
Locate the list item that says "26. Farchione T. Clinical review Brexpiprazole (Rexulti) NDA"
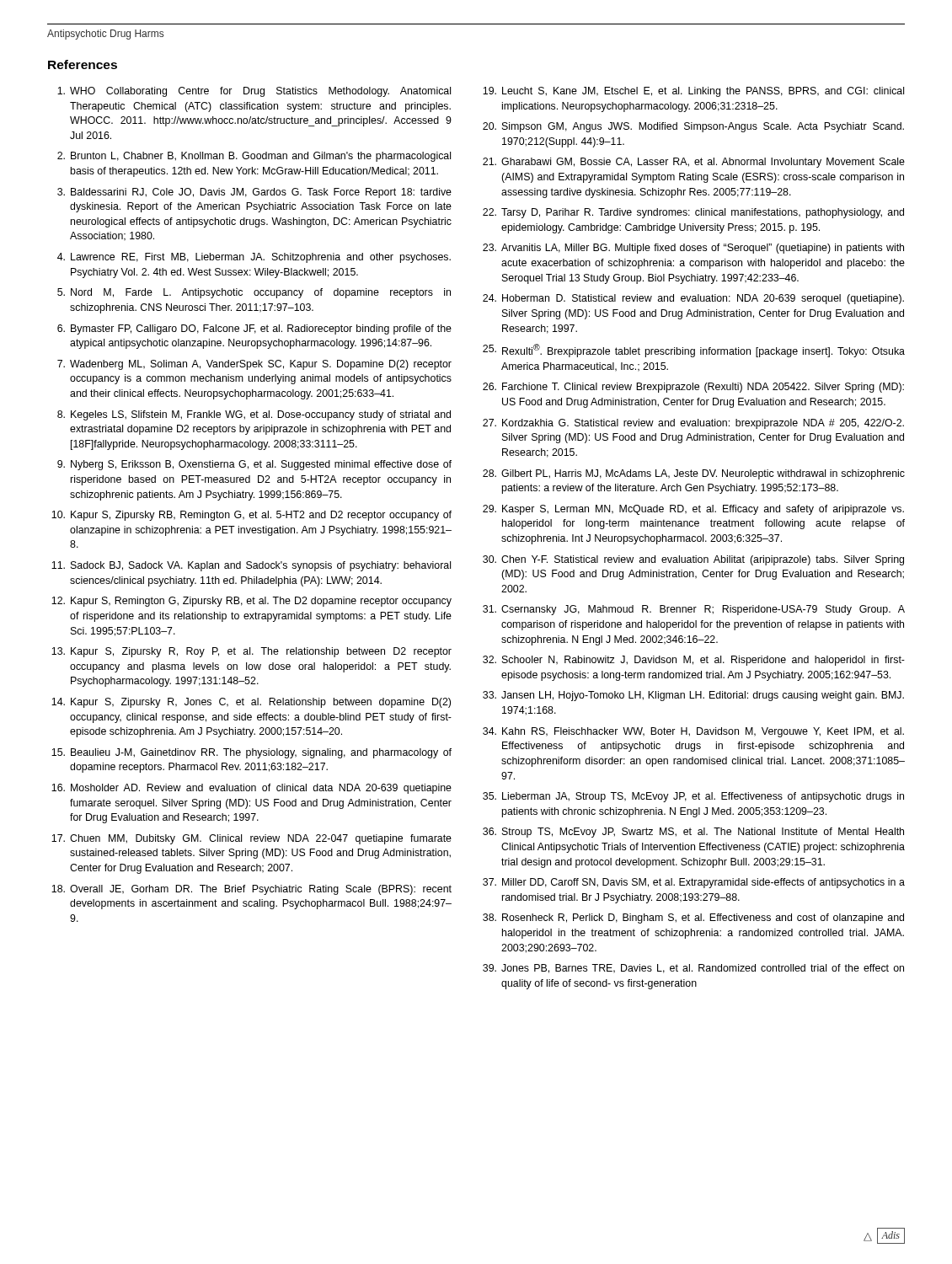[692, 395]
